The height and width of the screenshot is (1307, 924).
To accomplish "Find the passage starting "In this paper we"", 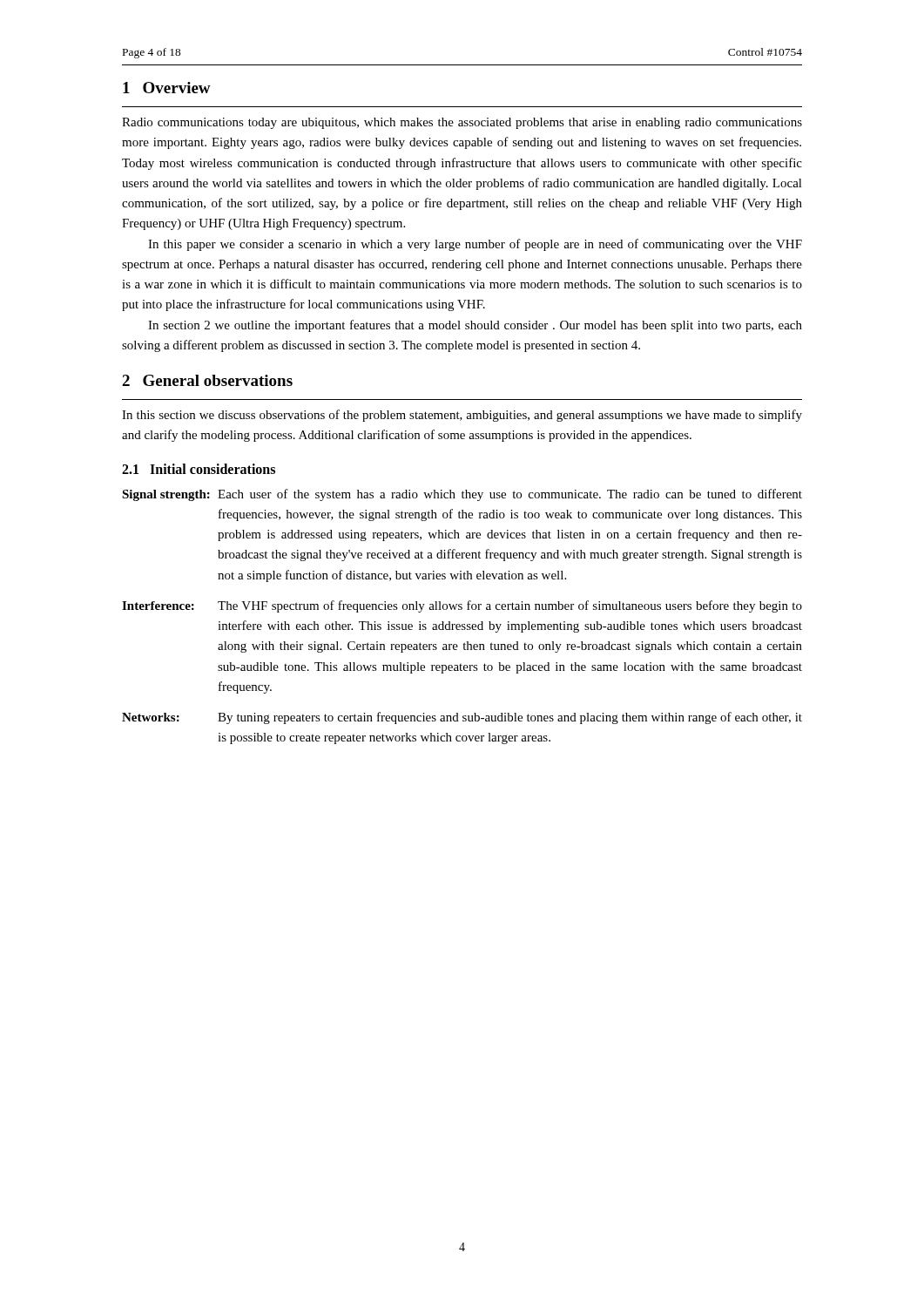I will click(x=462, y=274).
